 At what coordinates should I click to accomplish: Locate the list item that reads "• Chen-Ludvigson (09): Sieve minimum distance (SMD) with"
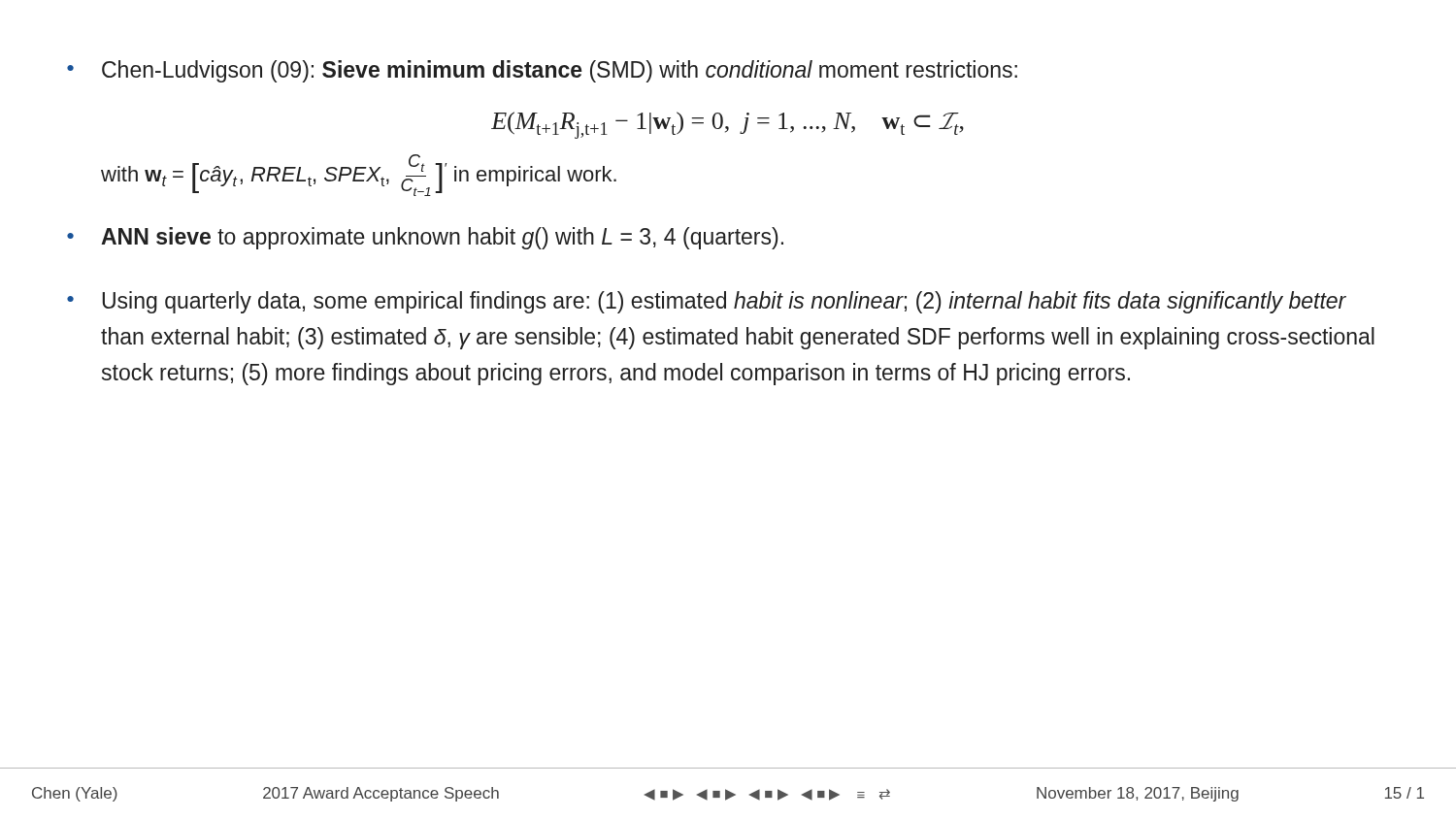(x=728, y=70)
